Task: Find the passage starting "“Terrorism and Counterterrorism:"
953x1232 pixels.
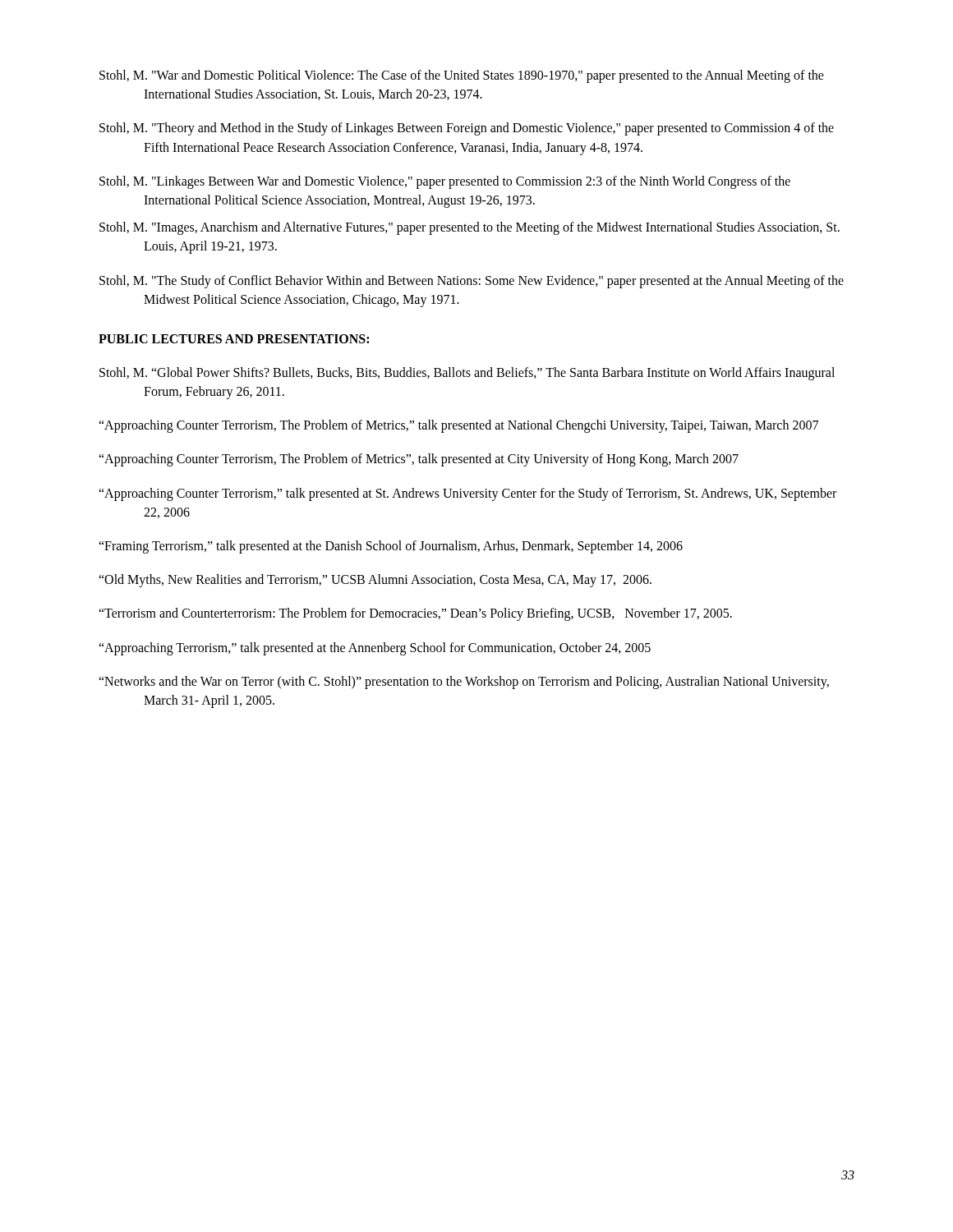Action: pyautogui.click(x=476, y=613)
